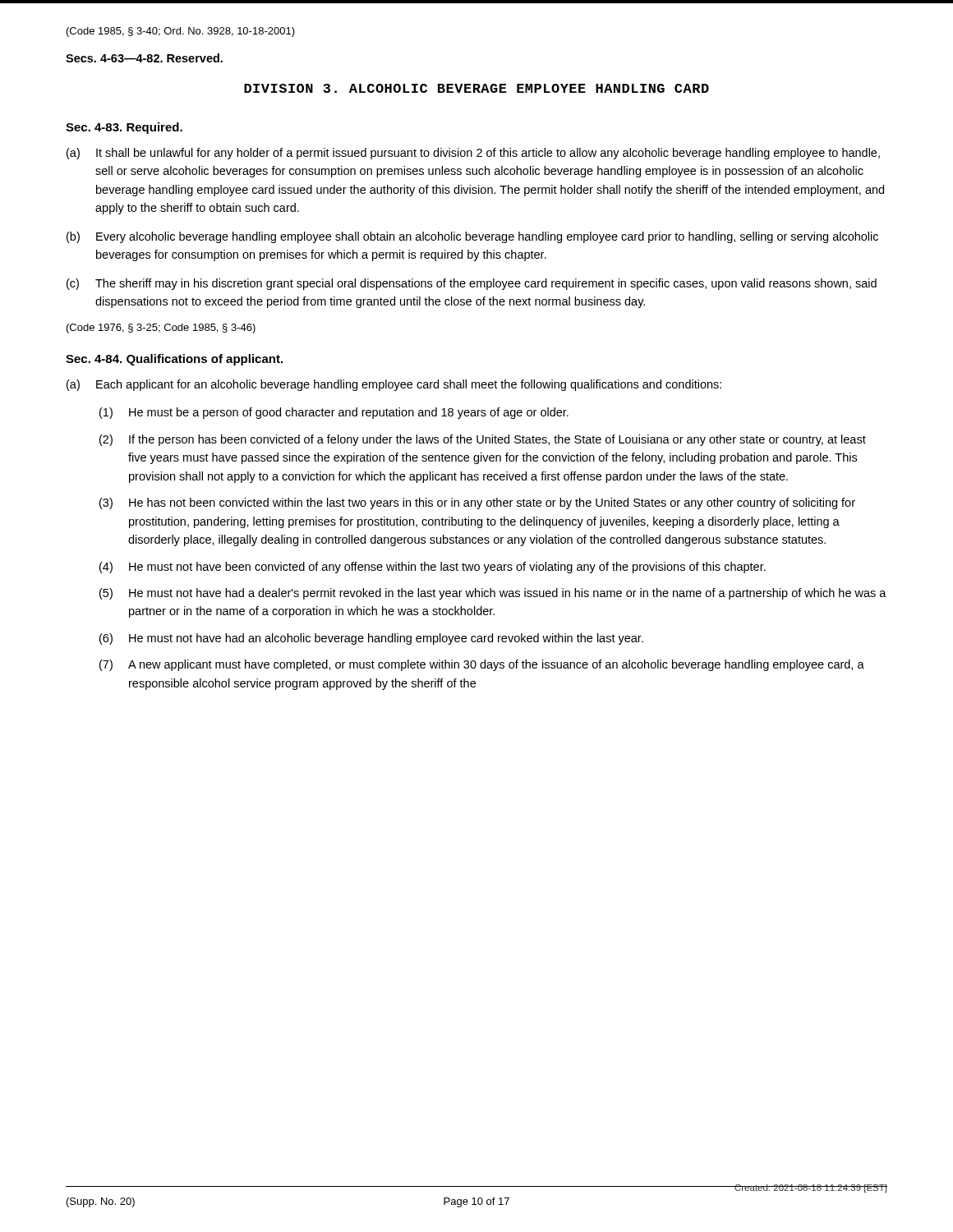Where is the passage that starts "(b) Every alcoholic beverage handling employee shall"?

coord(476,246)
